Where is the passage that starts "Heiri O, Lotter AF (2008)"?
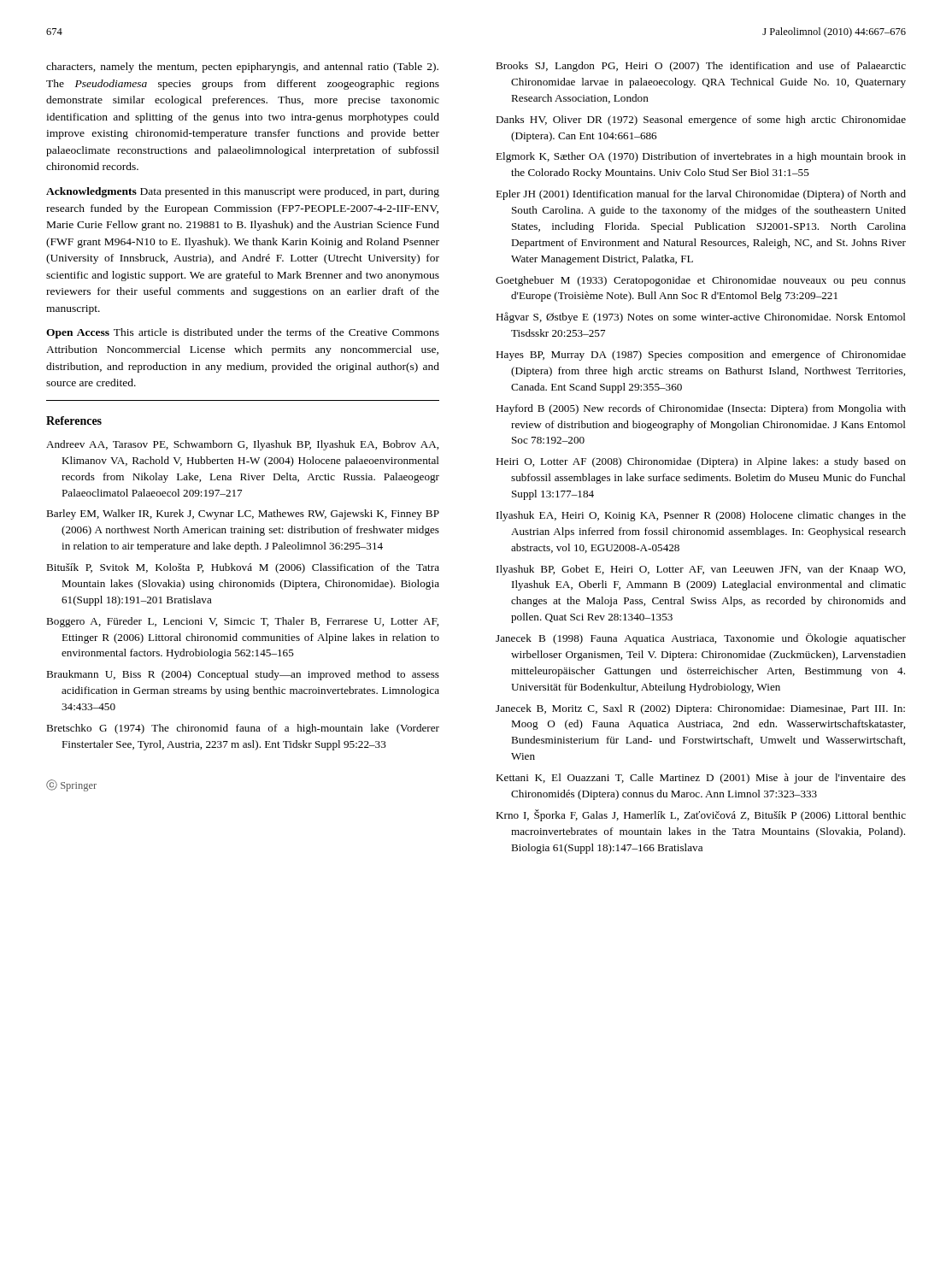The width and height of the screenshot is (952, 1282). (701, 478)
